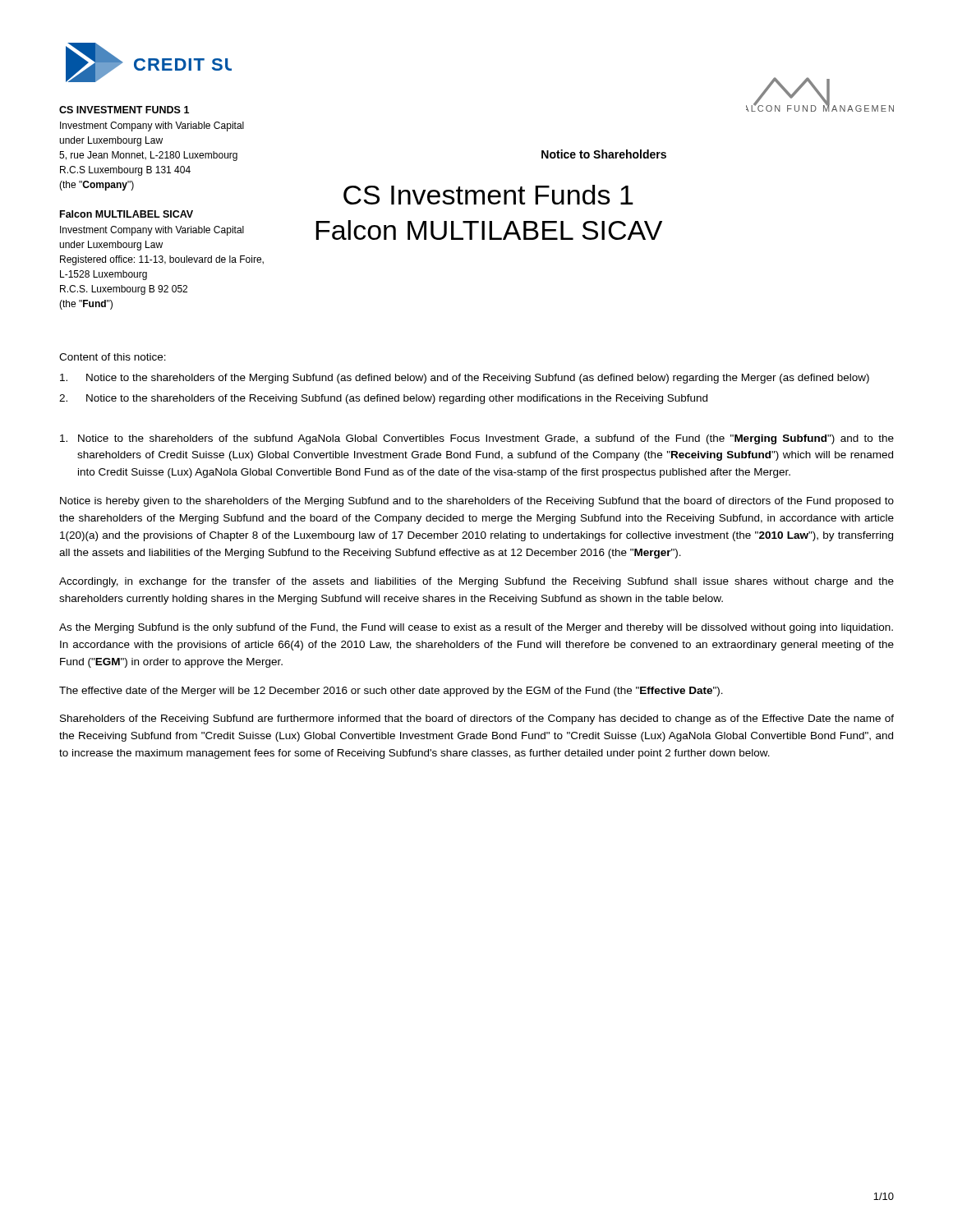953x1232 pixels.
Task: Click on the text block that reads "Notice to the shareholders"
Action: coord(476,456)
